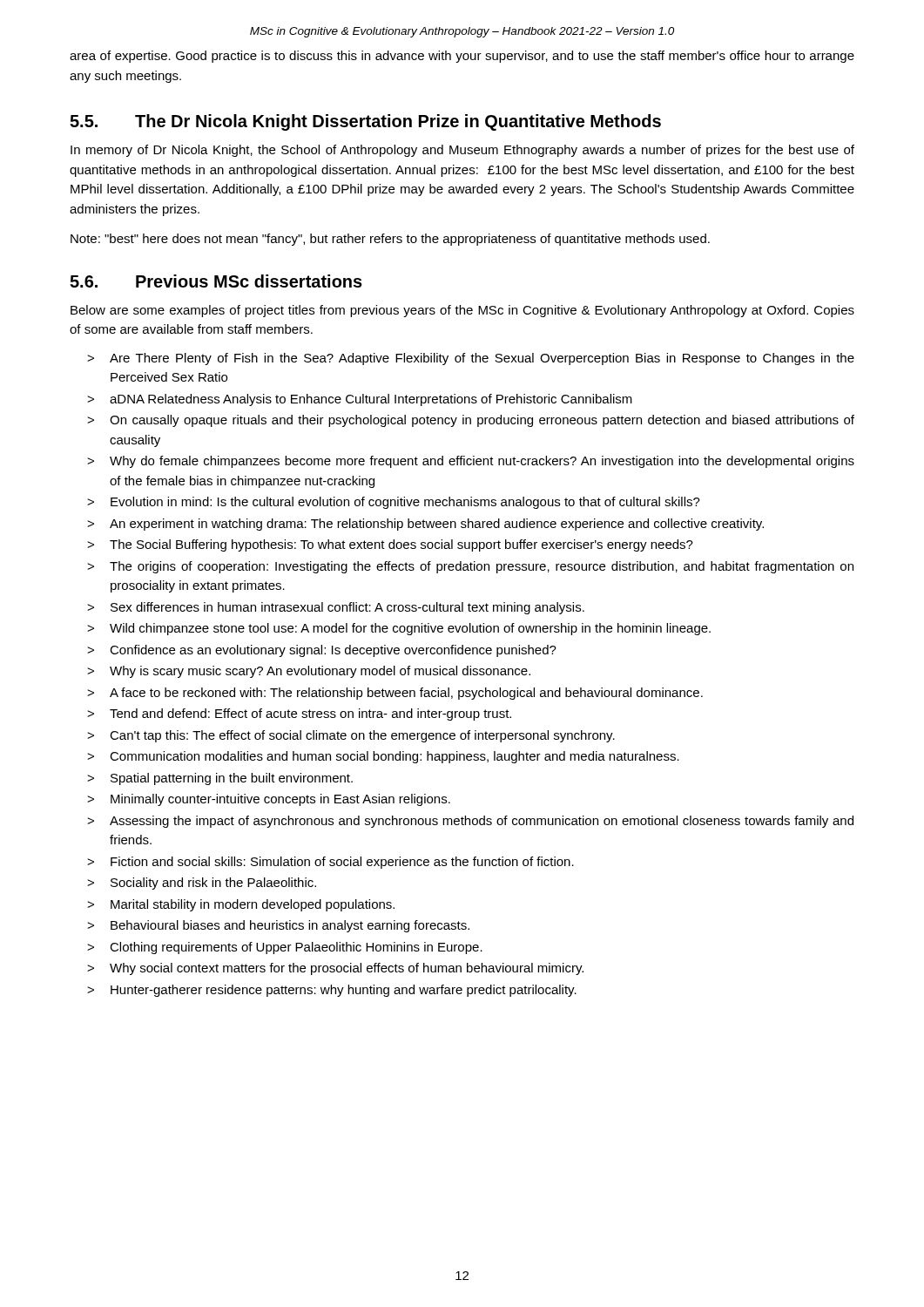Click the passage that begins "In memory of Dr"

(x=462, y=179)
